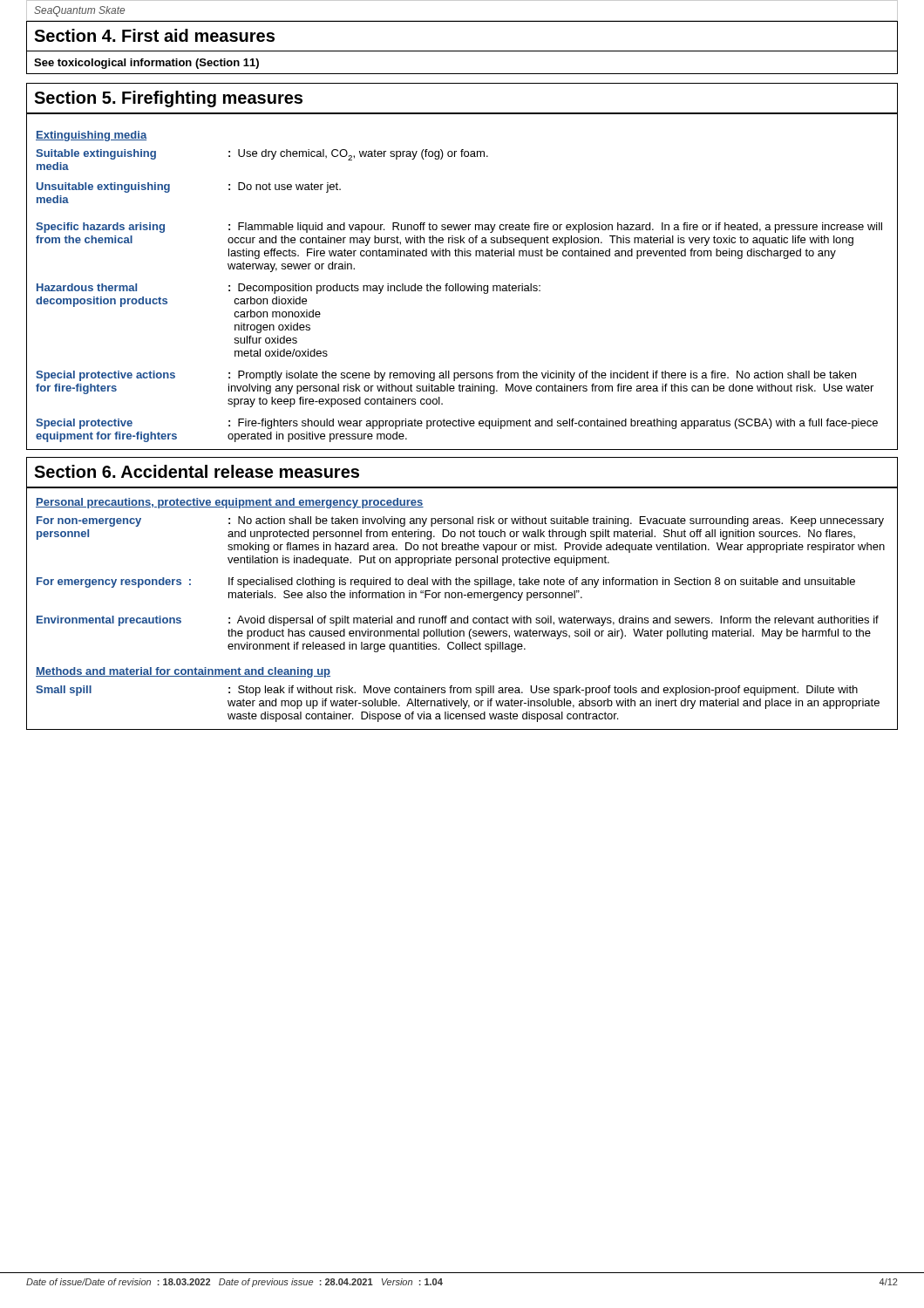The image size is (924, 1308).
Task: Point to the block beginning "Small spill : Stop leak if without risk."
Action: [x=462, y=702]
